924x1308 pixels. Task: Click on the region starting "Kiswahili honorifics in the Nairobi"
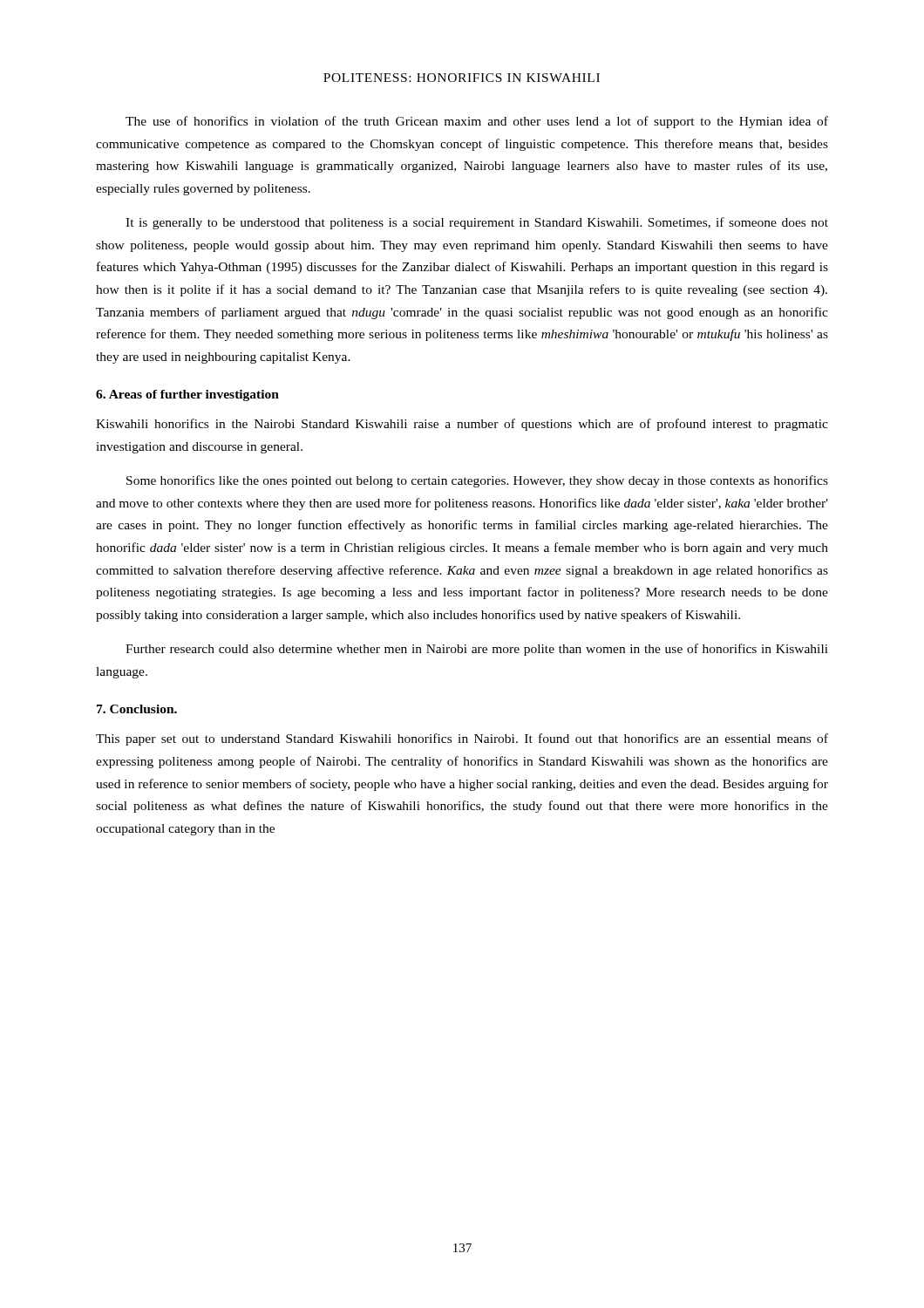[462, 435]
